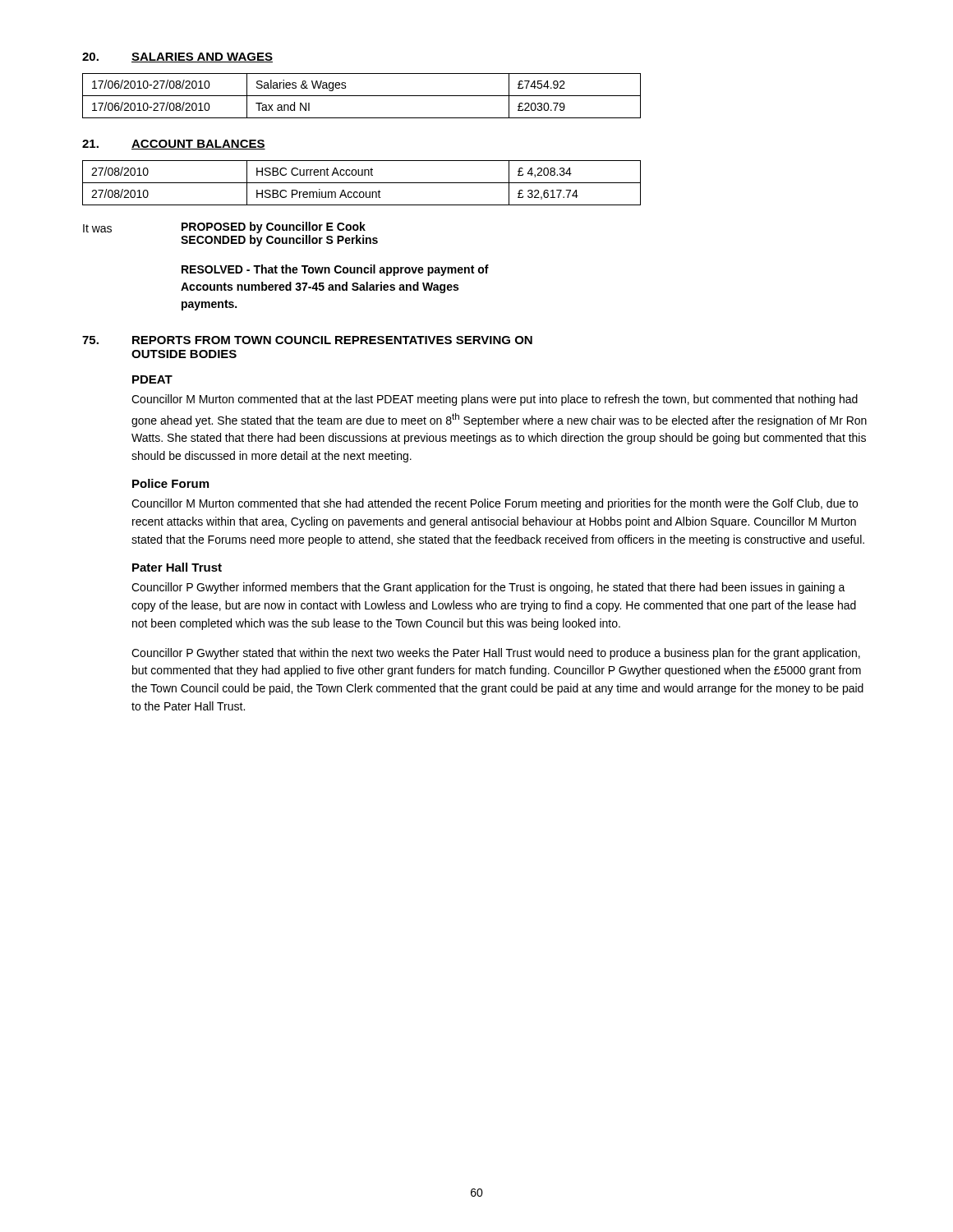Click the passage that begins "Councillor P Gwyther informed members that the"
This screenshot has width=953, height=1232.
point(494,605)
